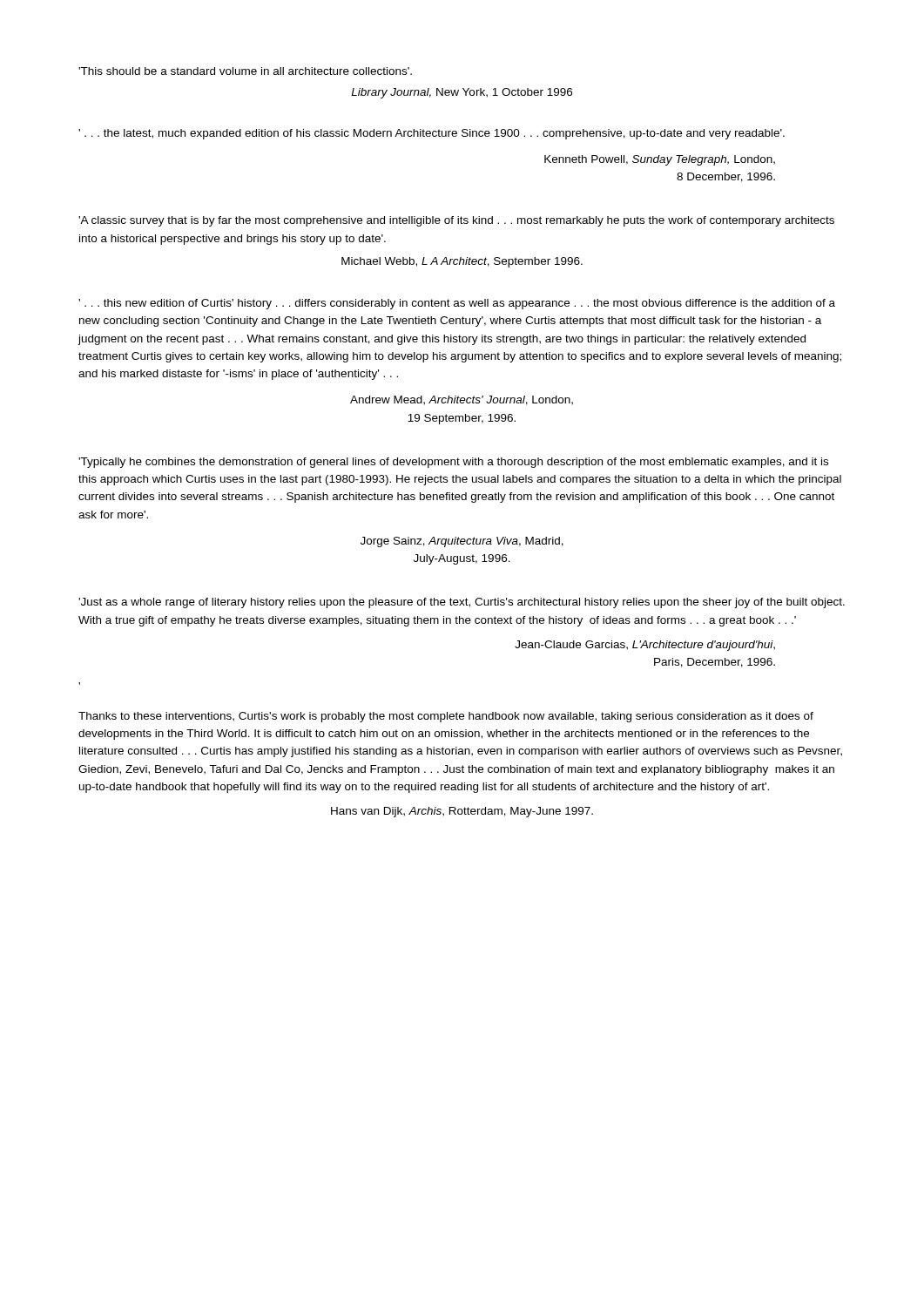Screen dimensions: 1307x924
Task: Point to the block beginning "' . . . this new"
Action: click(x=460, y=338)
